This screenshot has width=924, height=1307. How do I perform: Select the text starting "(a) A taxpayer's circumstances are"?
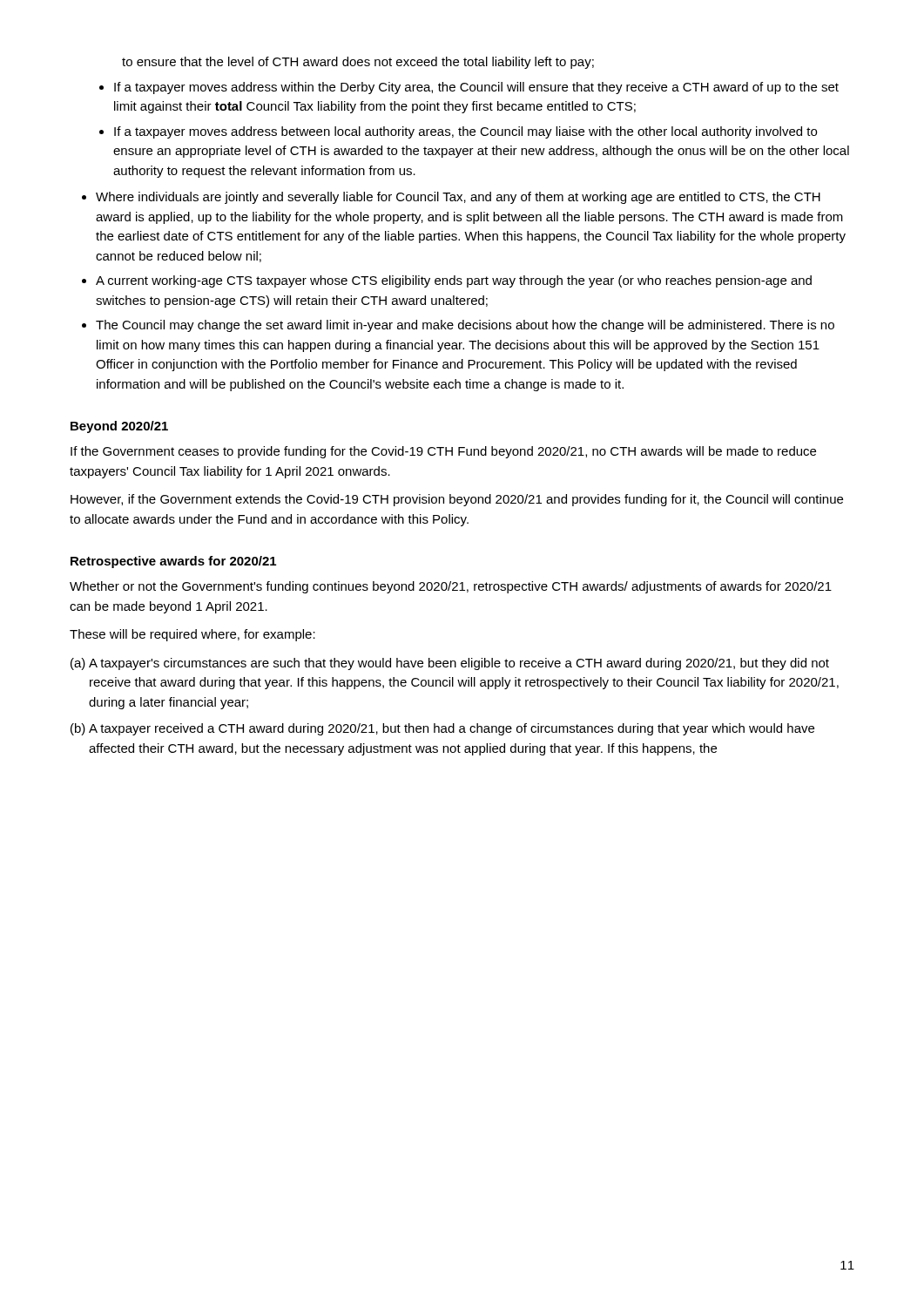coord(462,683)
